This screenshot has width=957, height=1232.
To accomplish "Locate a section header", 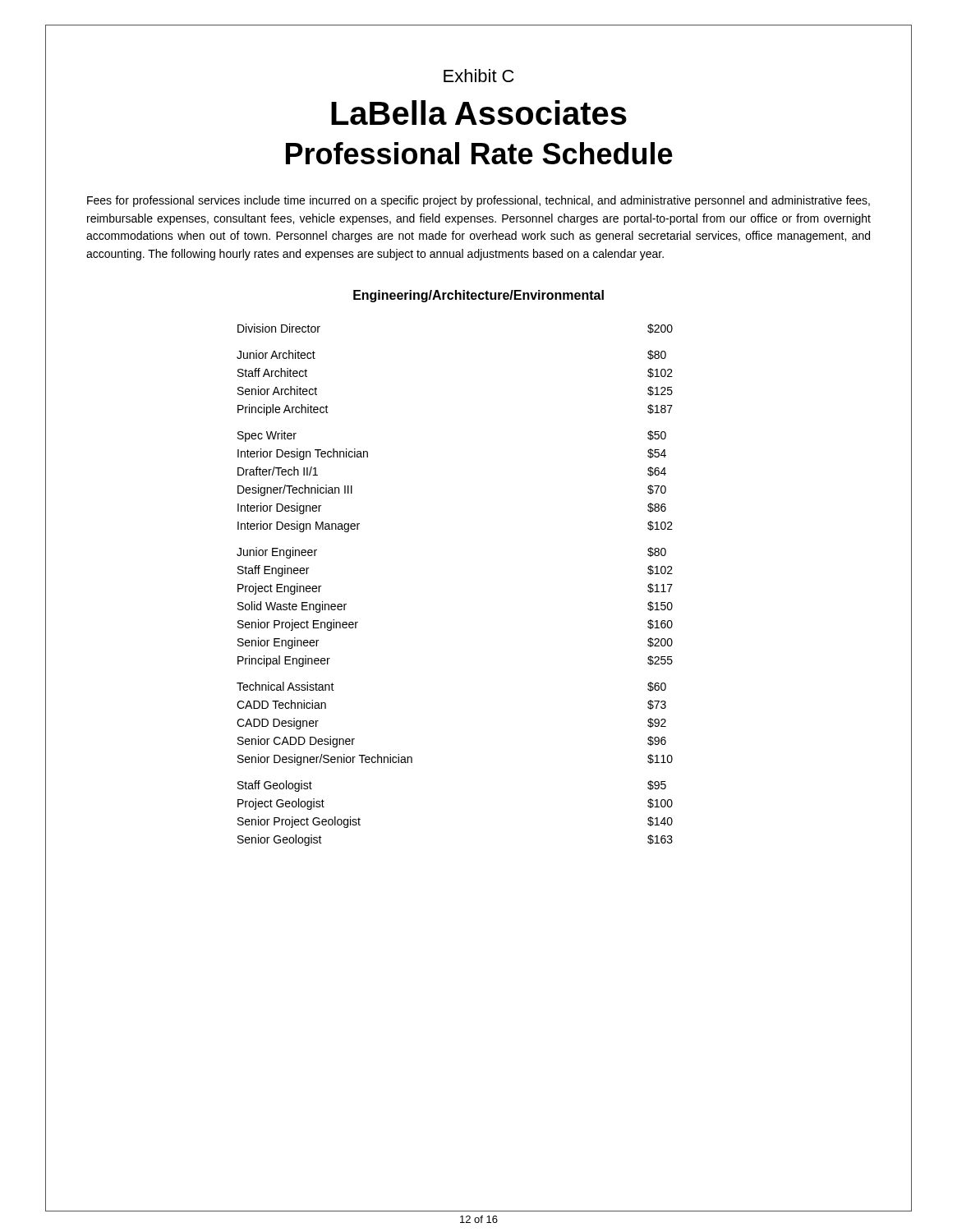I will (x=478, y=295).
